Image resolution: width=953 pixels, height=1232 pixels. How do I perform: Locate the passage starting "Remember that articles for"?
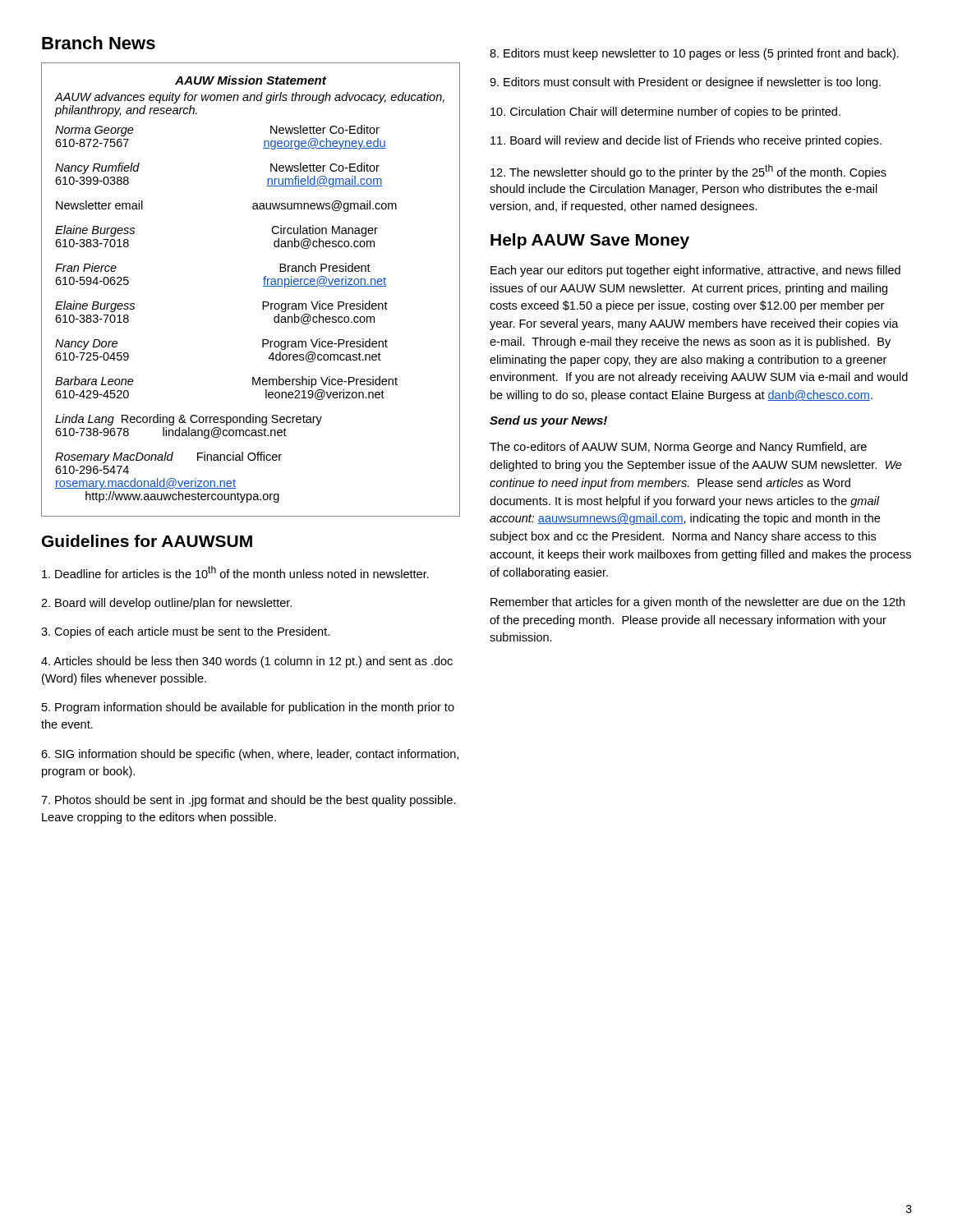click(x=701, y=621)
